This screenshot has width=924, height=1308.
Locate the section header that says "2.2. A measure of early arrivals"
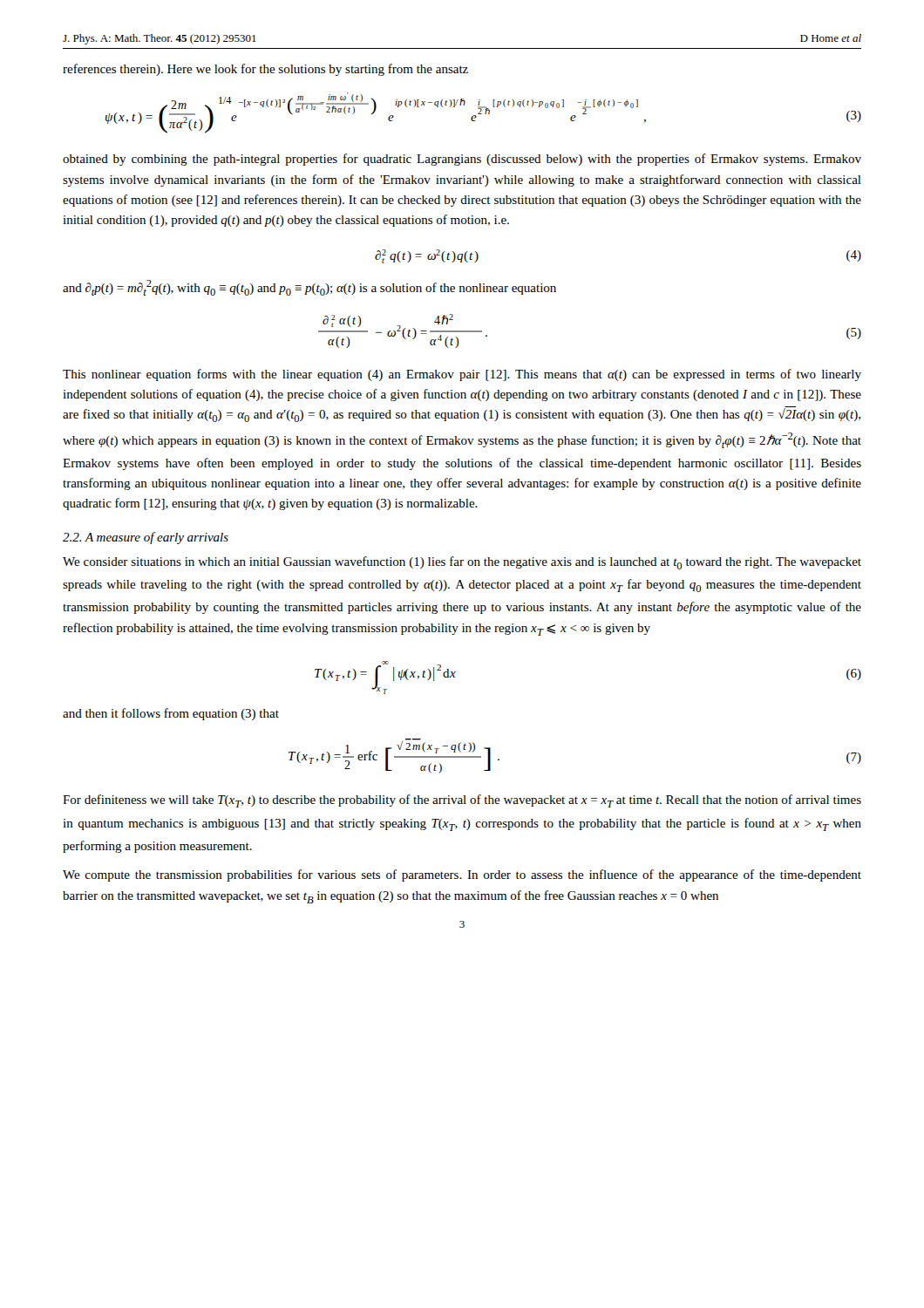point(146,537)
